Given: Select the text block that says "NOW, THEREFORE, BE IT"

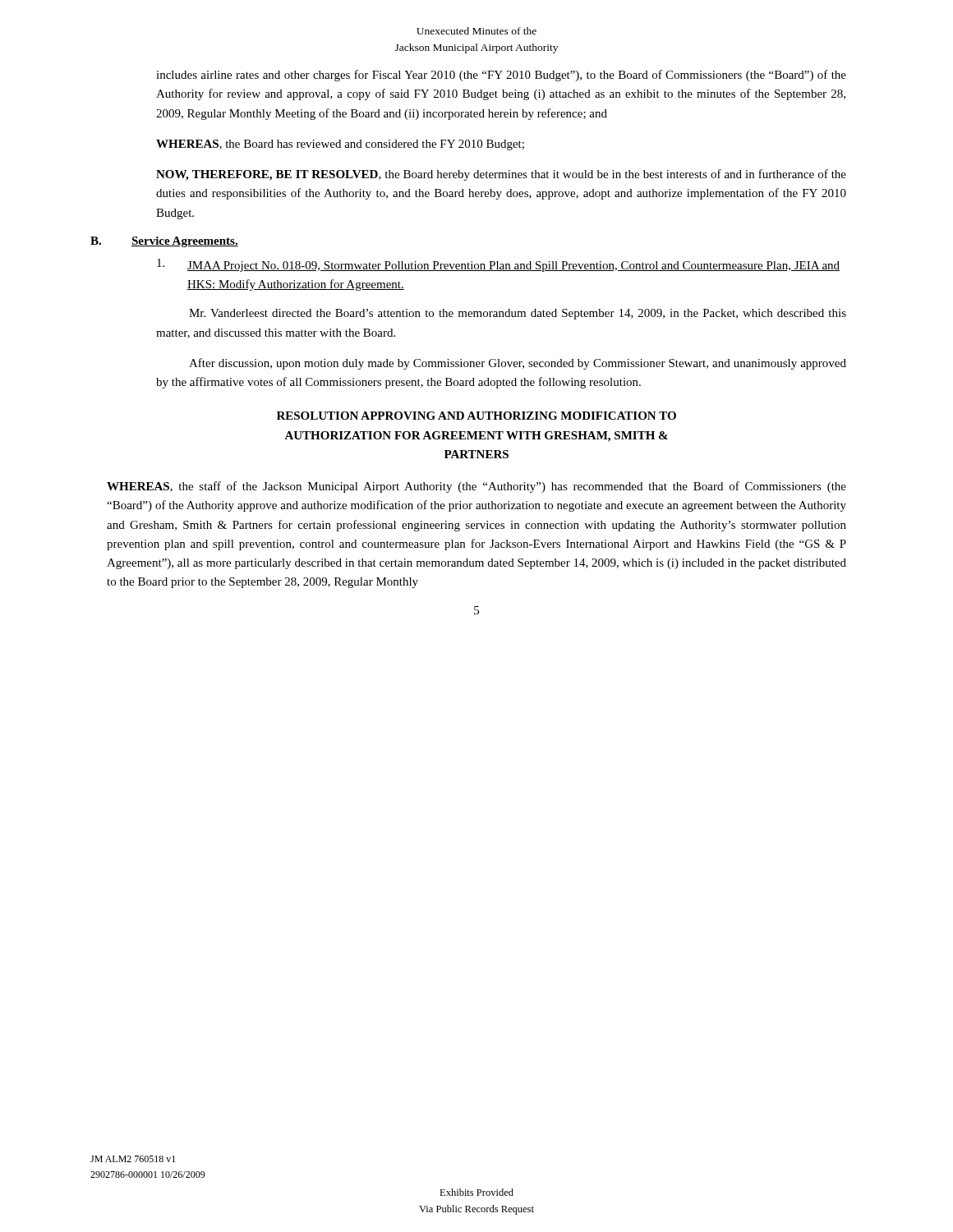Looking at the screenshot, I should click(x=501, y=193).
